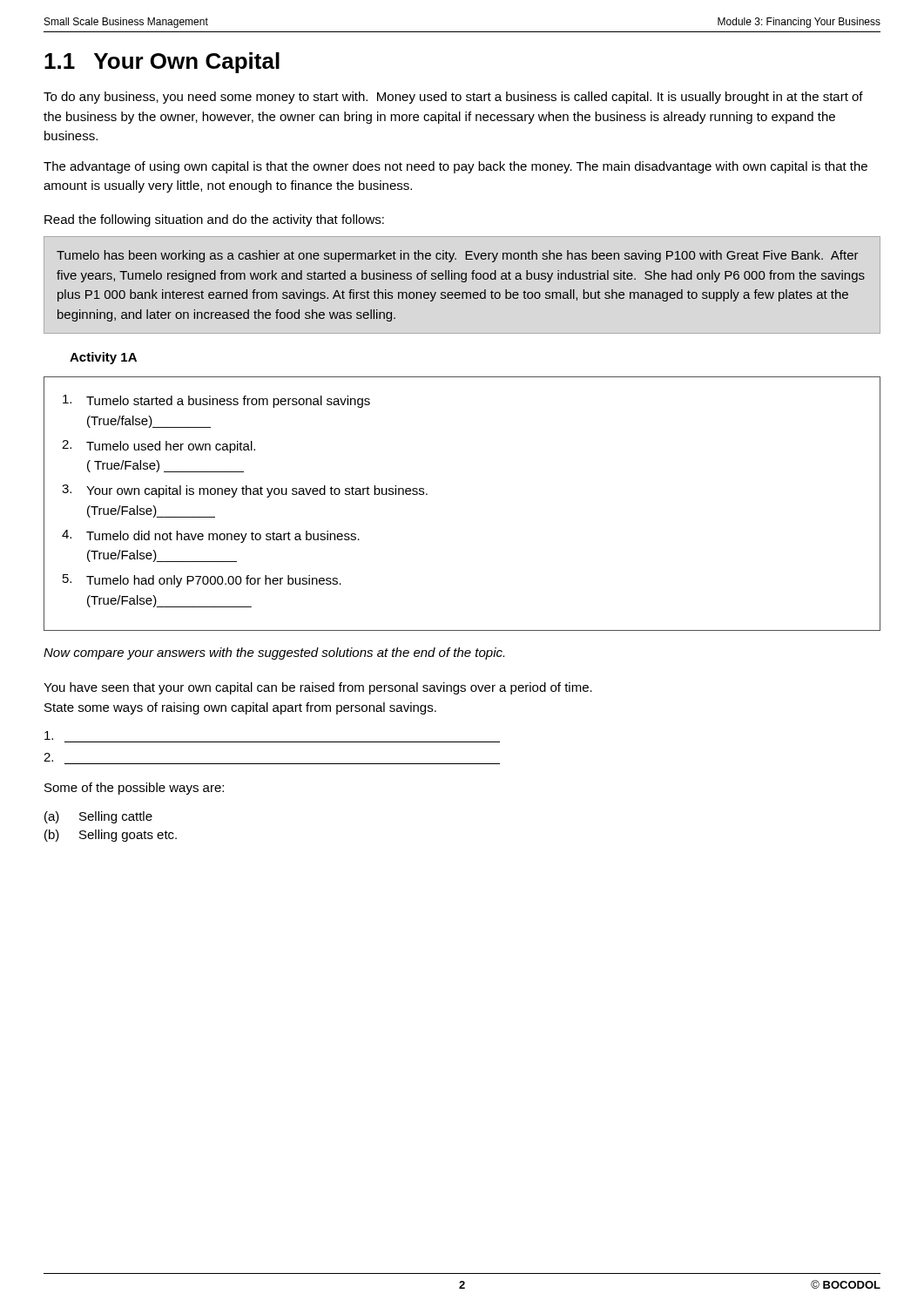This screenshot has height=1307, width=924.
Task: Locate the block of text that opens with "Read the following"
Action: (214, 219)
